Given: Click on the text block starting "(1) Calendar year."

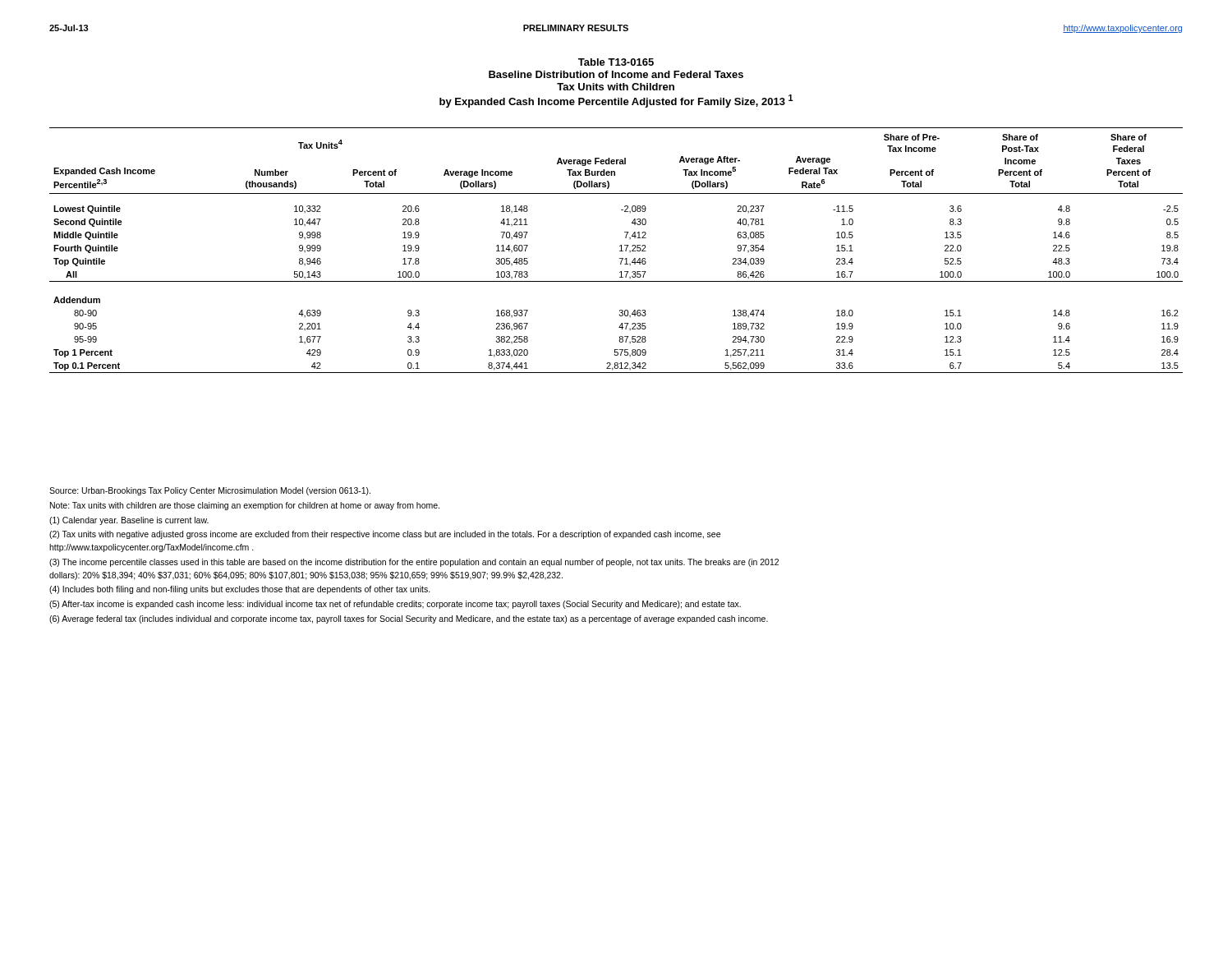Looking at the screenshot, I should 129,521.
